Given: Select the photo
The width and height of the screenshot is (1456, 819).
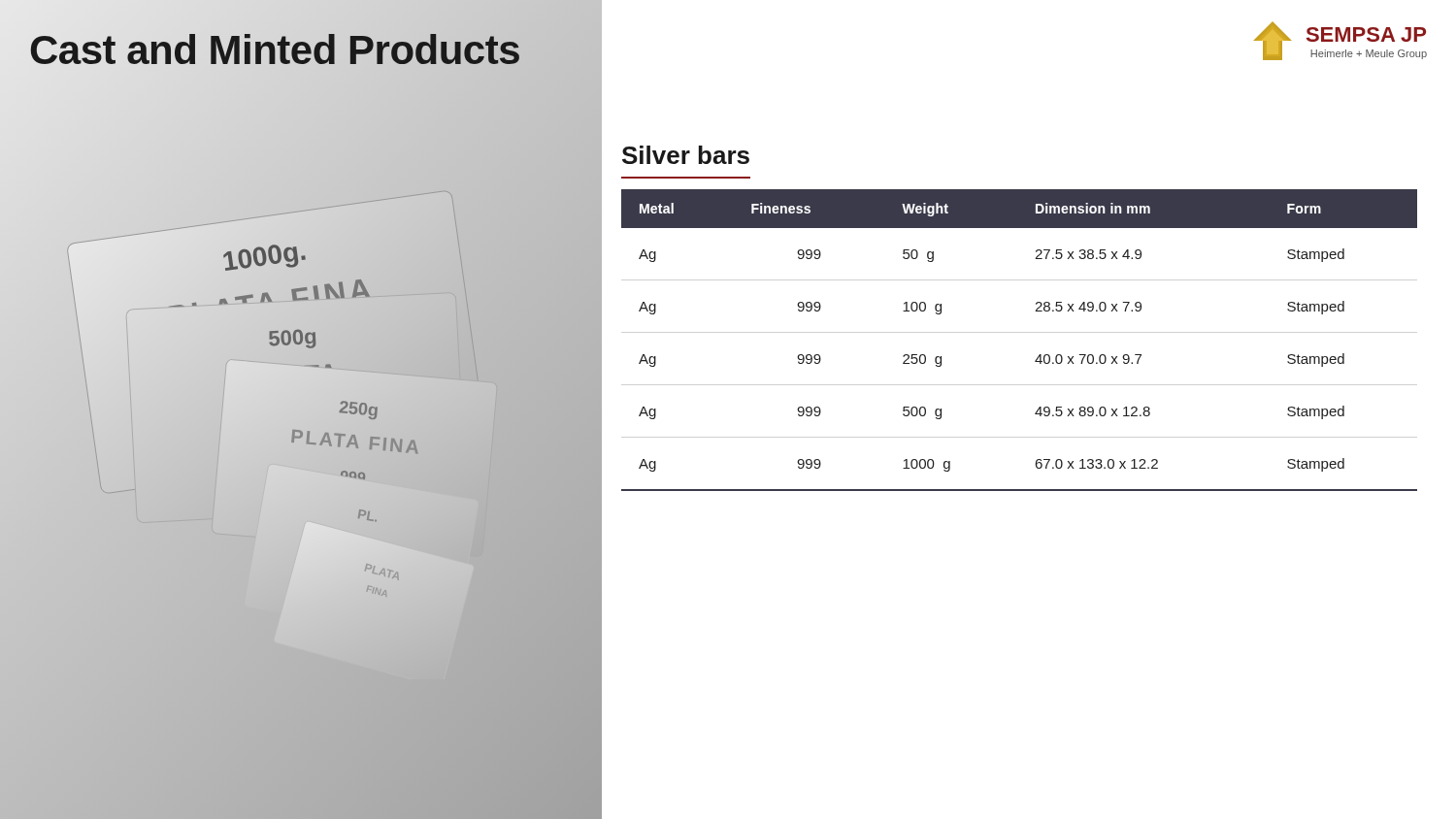Looking at the screenshot, I should pos(301,417).
